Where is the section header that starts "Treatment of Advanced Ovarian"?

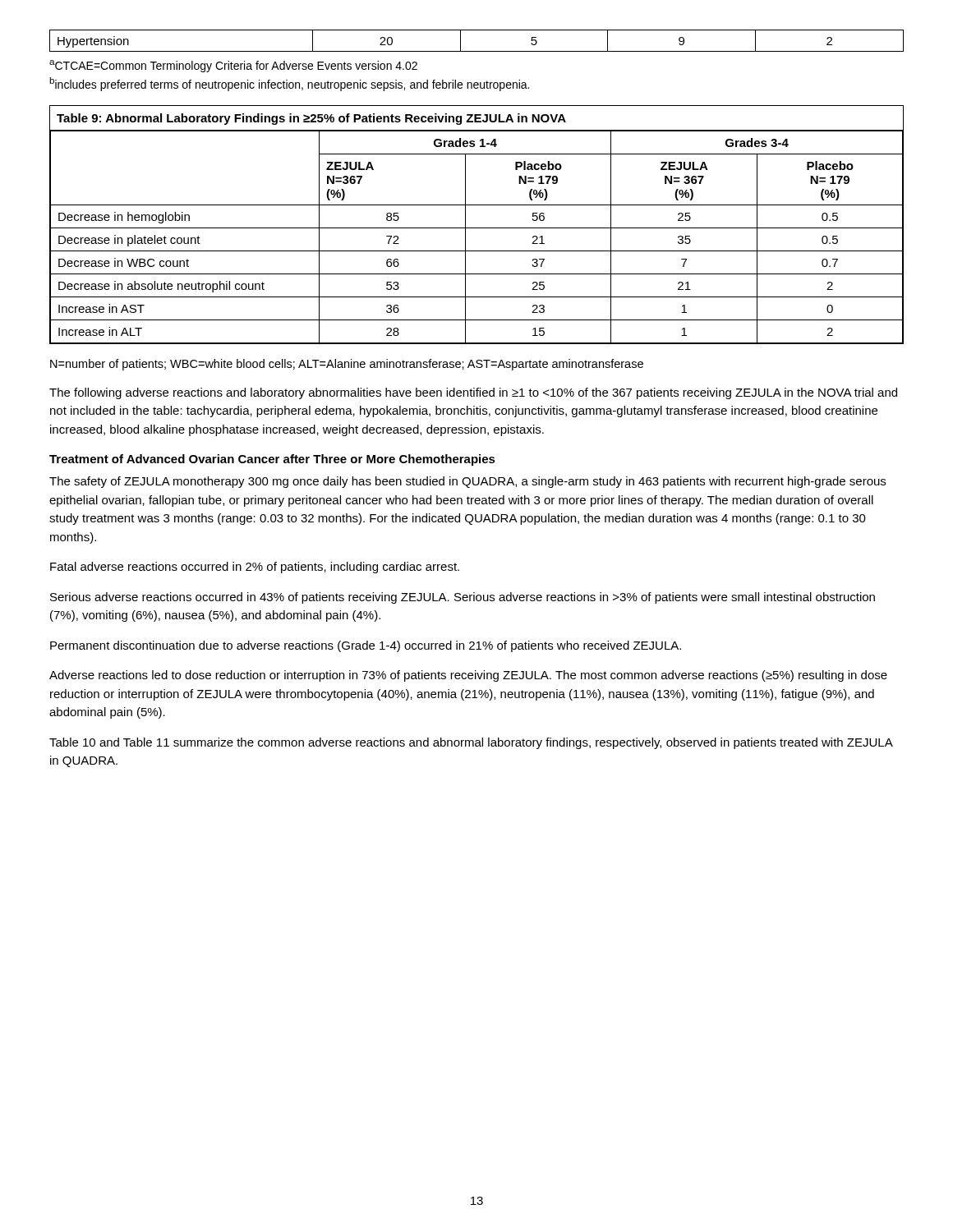tap(272, 459)
